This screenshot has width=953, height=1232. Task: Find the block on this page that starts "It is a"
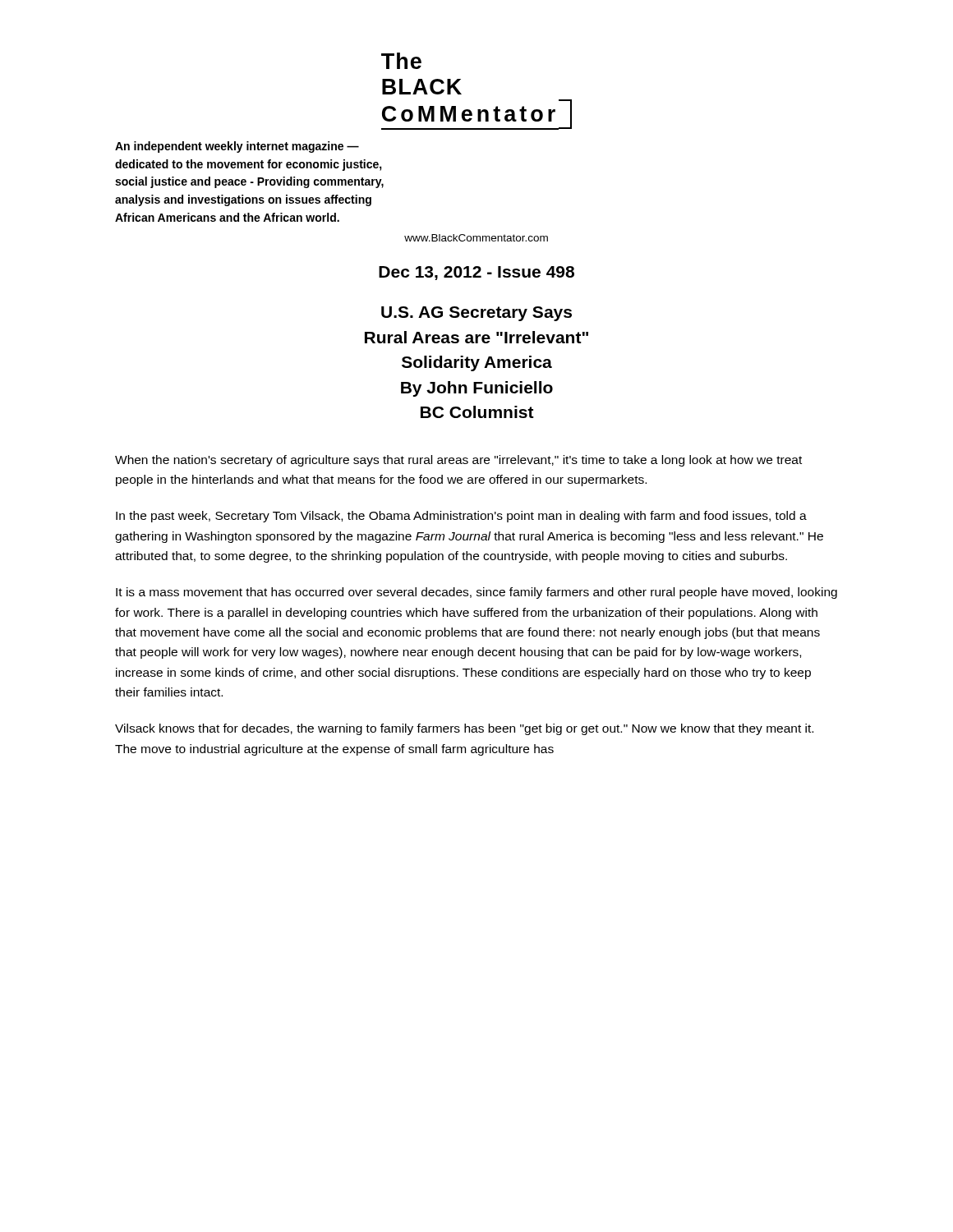pyautogui.click(x=476, y=642)
